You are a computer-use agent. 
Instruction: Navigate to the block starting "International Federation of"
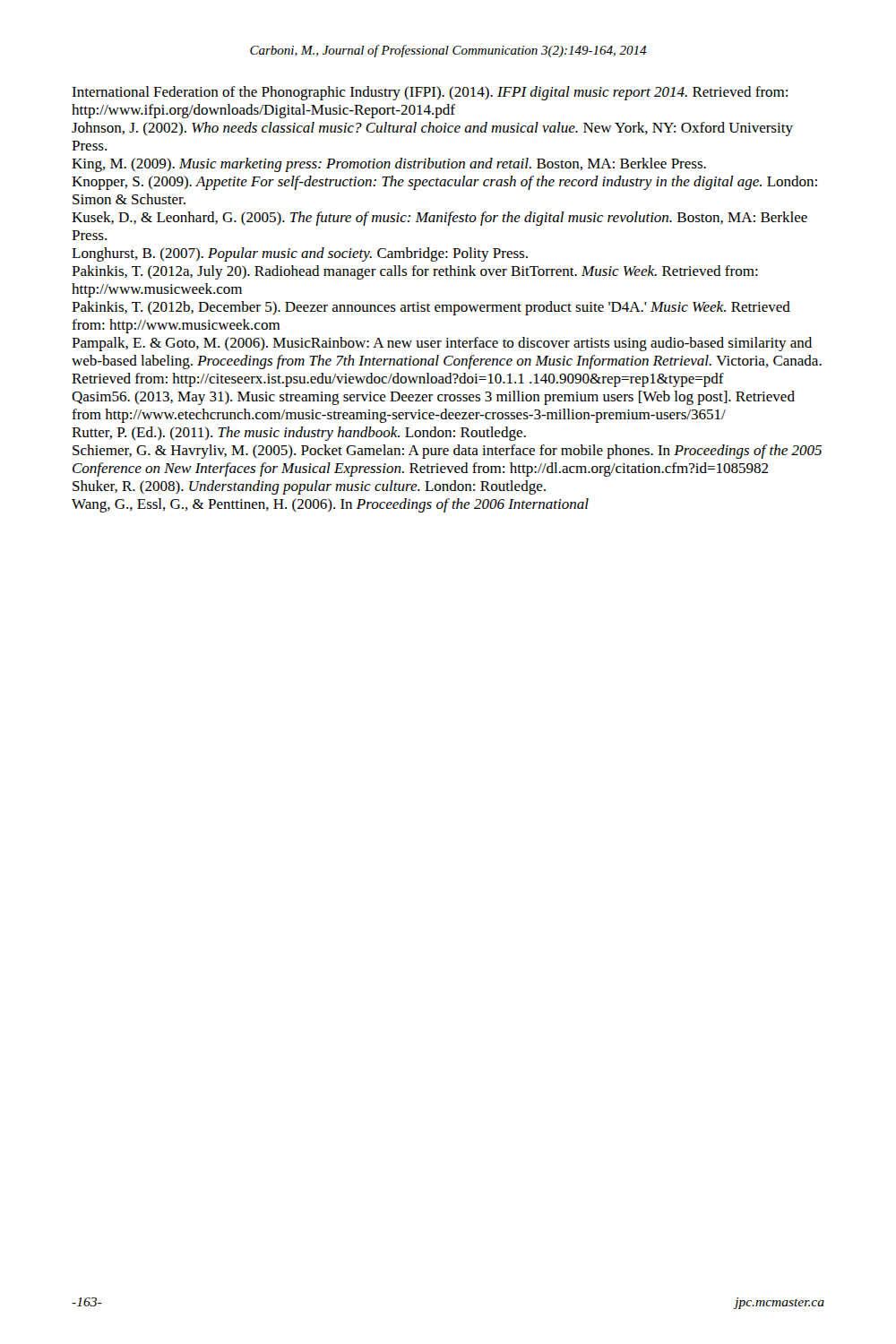(430, 101)
